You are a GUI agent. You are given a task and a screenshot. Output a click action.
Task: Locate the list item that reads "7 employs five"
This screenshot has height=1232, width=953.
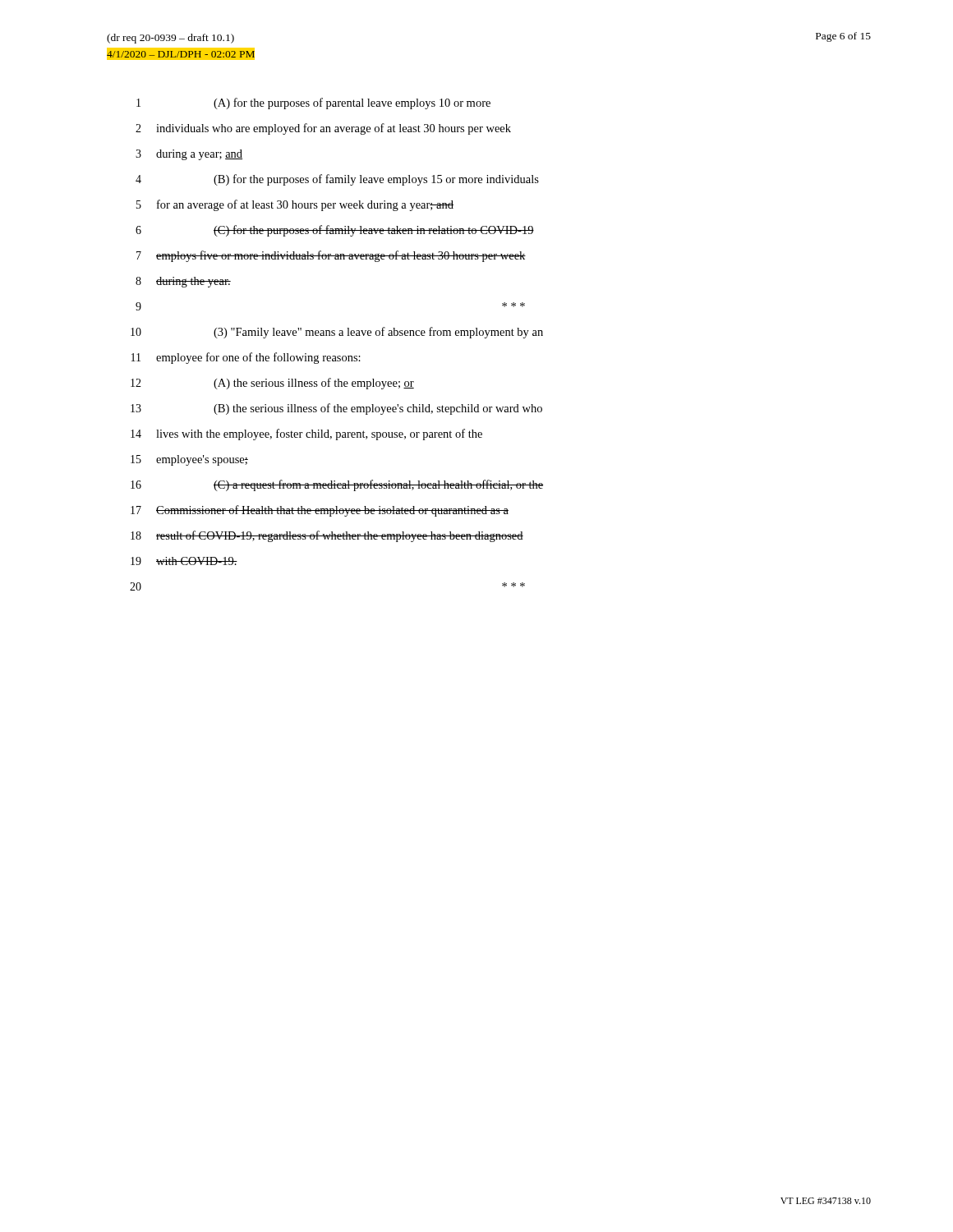pyautogui.click(x=489, y=256)
